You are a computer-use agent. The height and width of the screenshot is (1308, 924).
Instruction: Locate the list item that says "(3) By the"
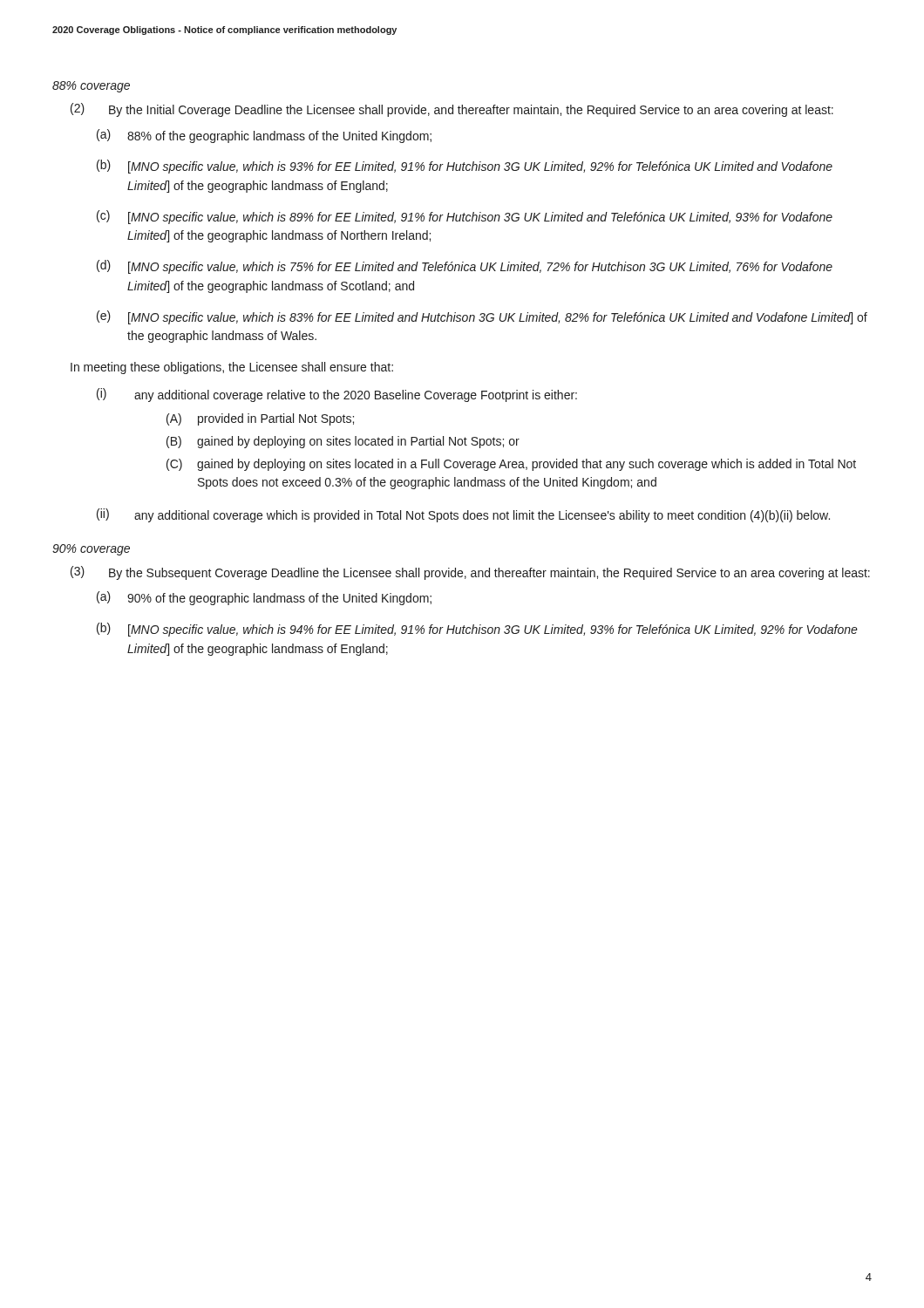point(471,573)
